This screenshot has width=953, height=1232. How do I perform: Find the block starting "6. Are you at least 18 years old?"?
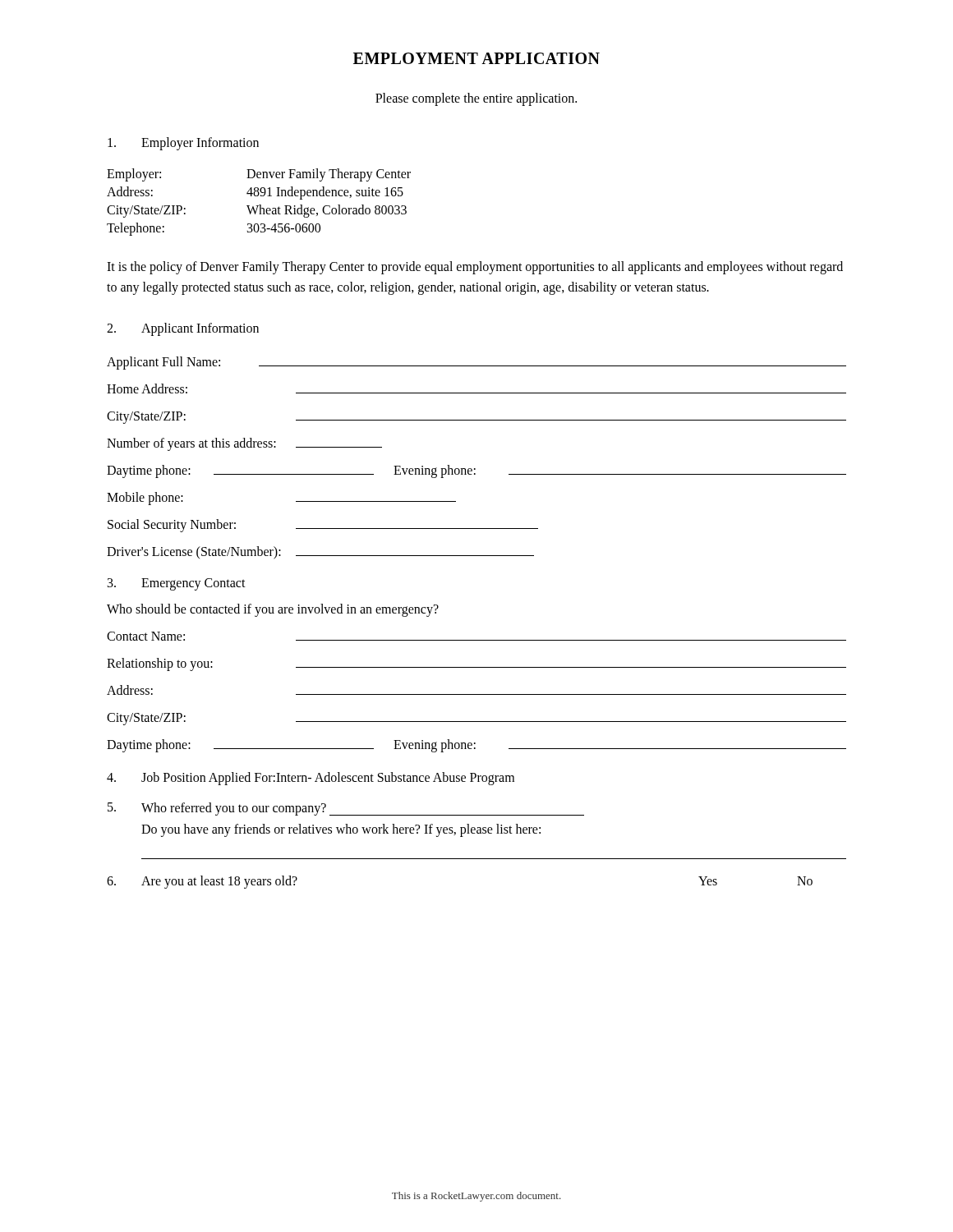(218, 882)
